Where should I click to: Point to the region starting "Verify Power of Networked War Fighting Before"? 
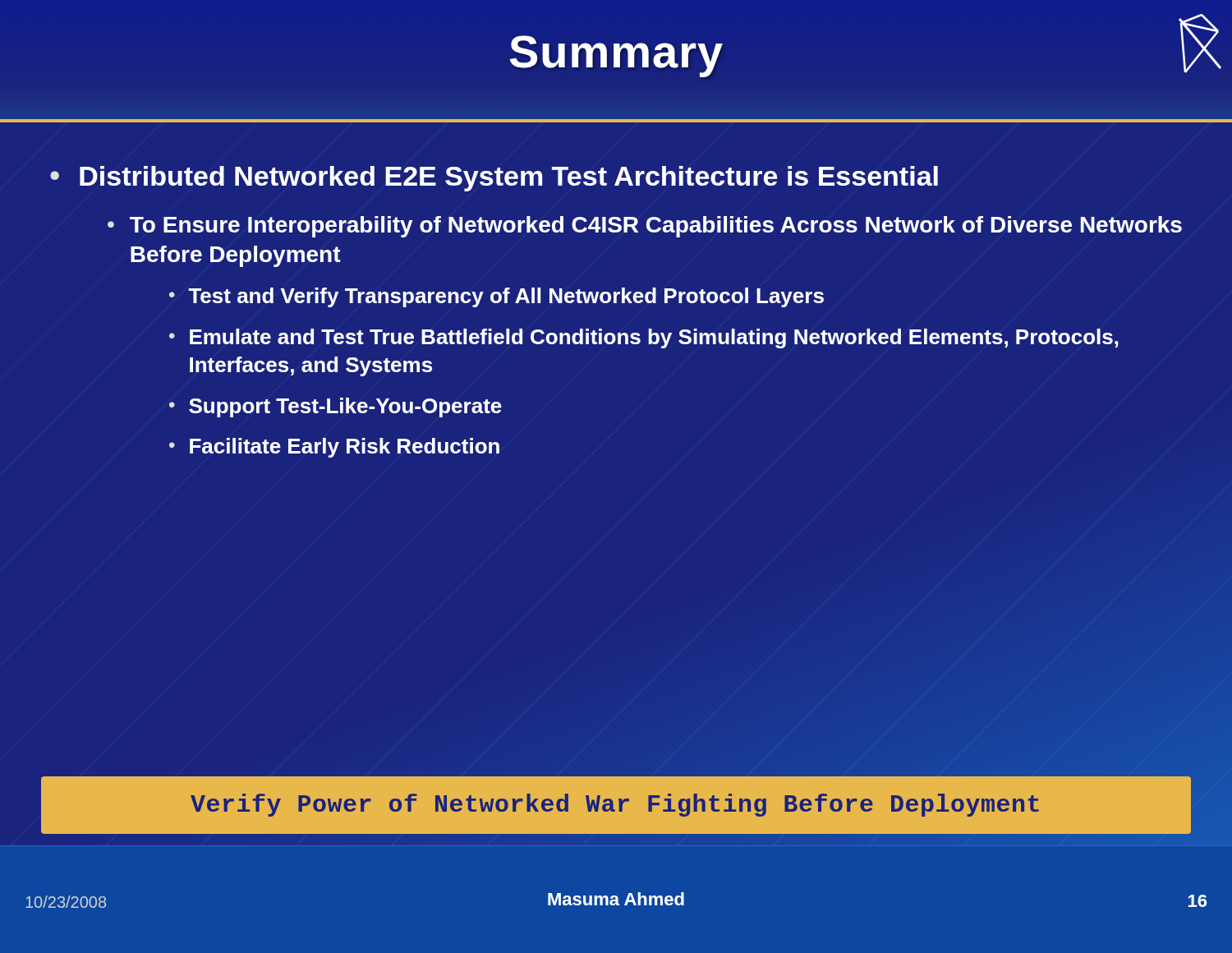pyautogui.click(x=616, y=805)
